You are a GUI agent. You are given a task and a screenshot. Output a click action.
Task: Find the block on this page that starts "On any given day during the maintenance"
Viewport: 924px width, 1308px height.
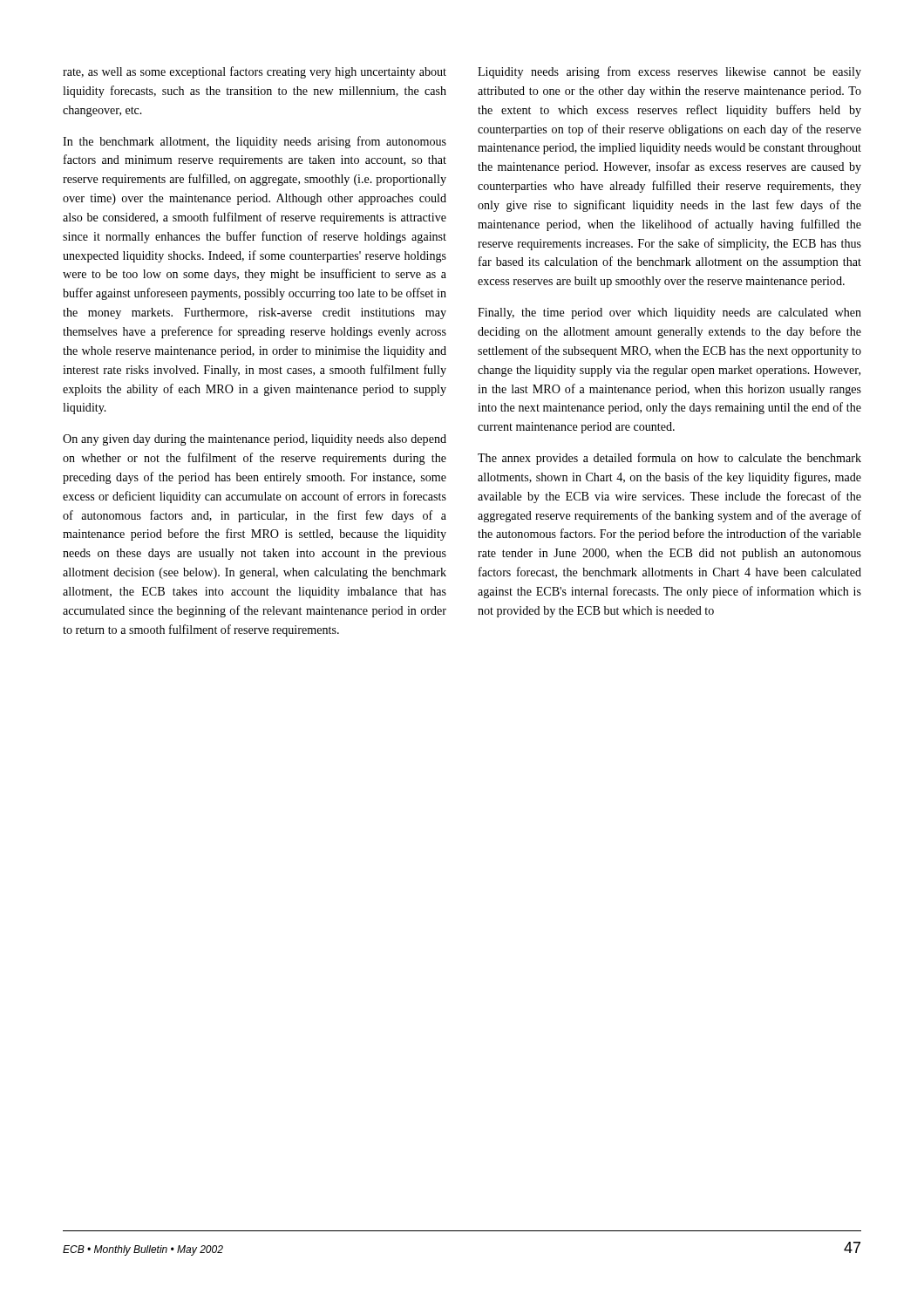point(255,535)
